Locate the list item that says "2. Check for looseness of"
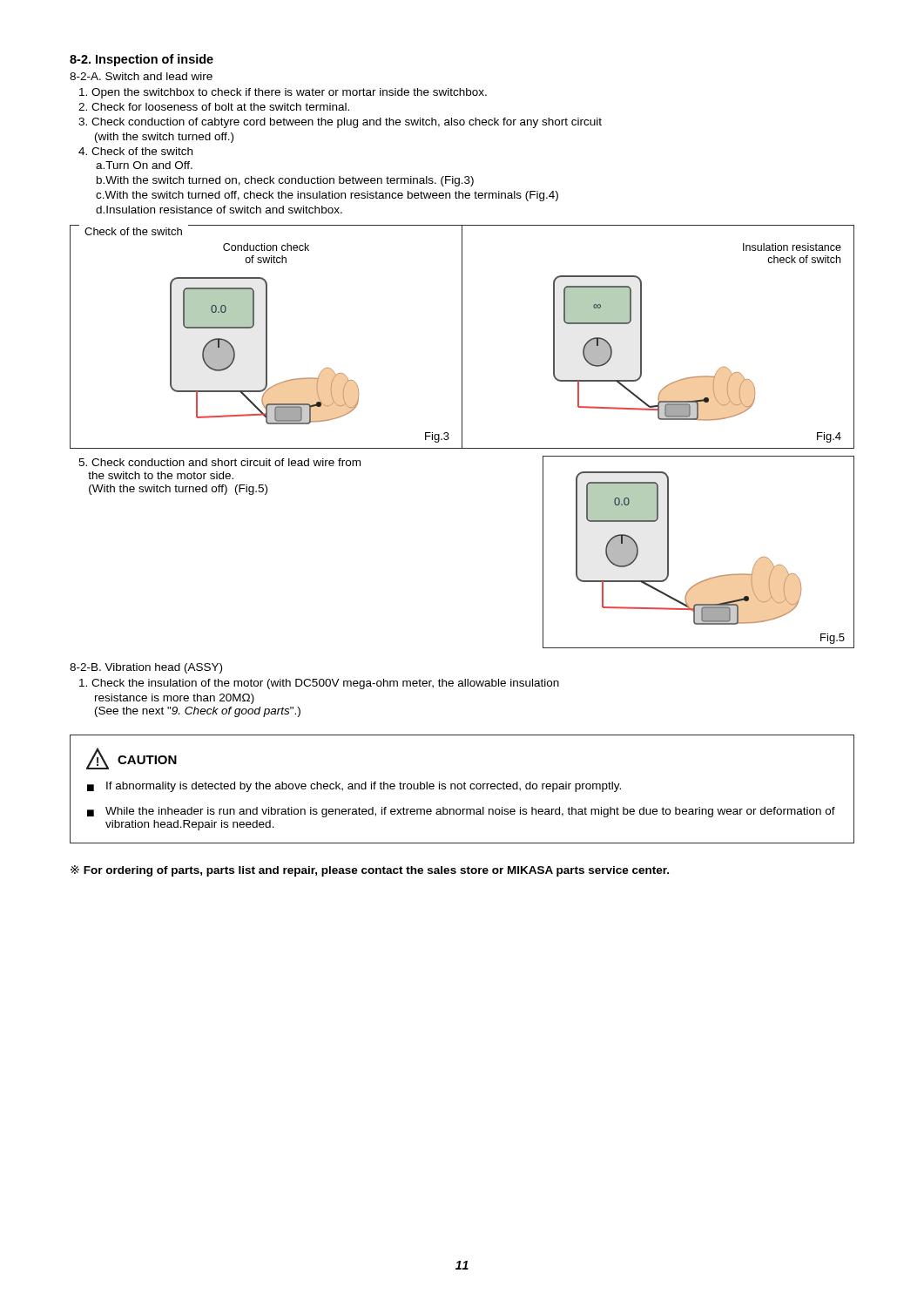This screenshot has height=1307, width=924. (x=214, y=107)
